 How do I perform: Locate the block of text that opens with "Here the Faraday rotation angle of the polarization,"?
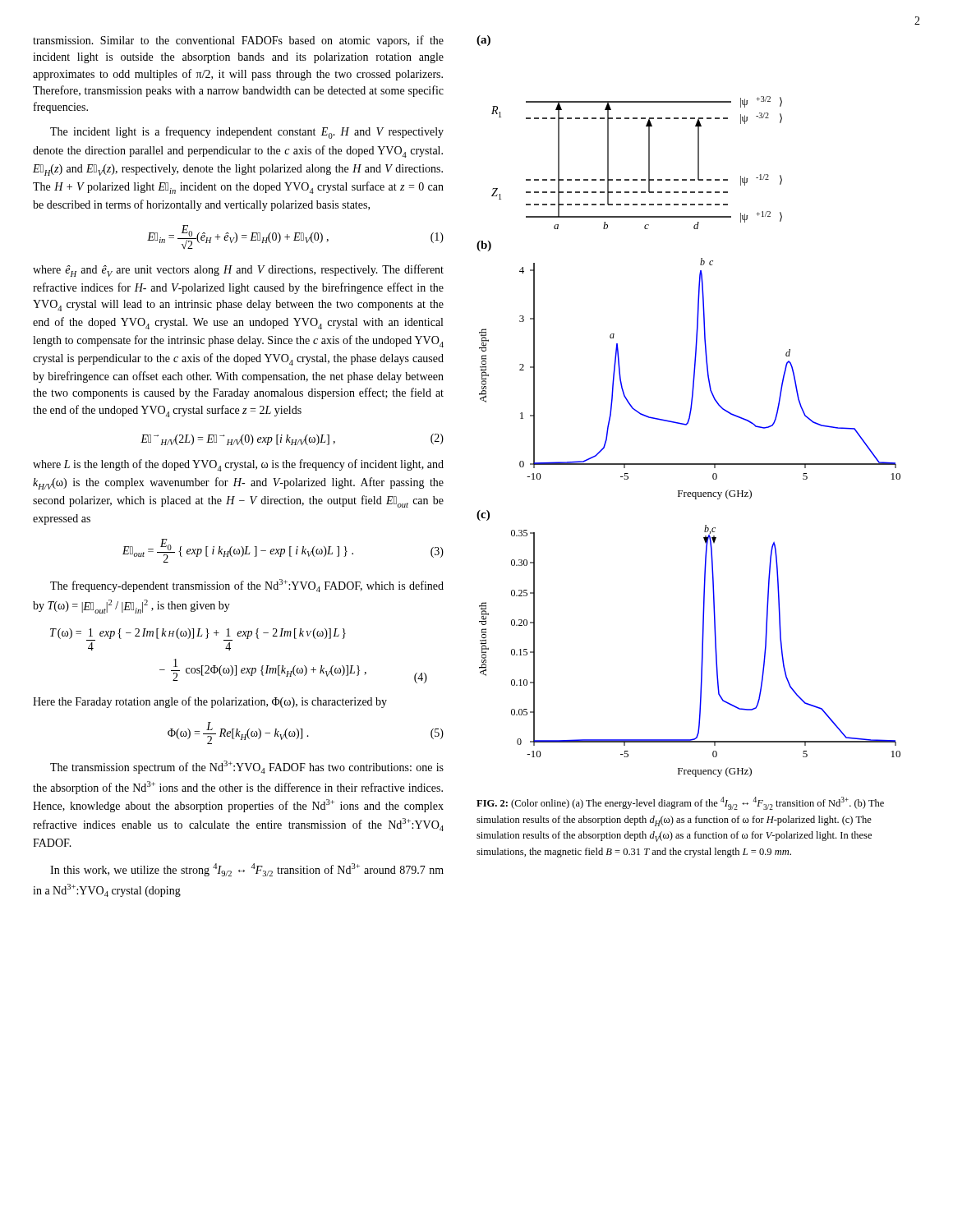210,702
